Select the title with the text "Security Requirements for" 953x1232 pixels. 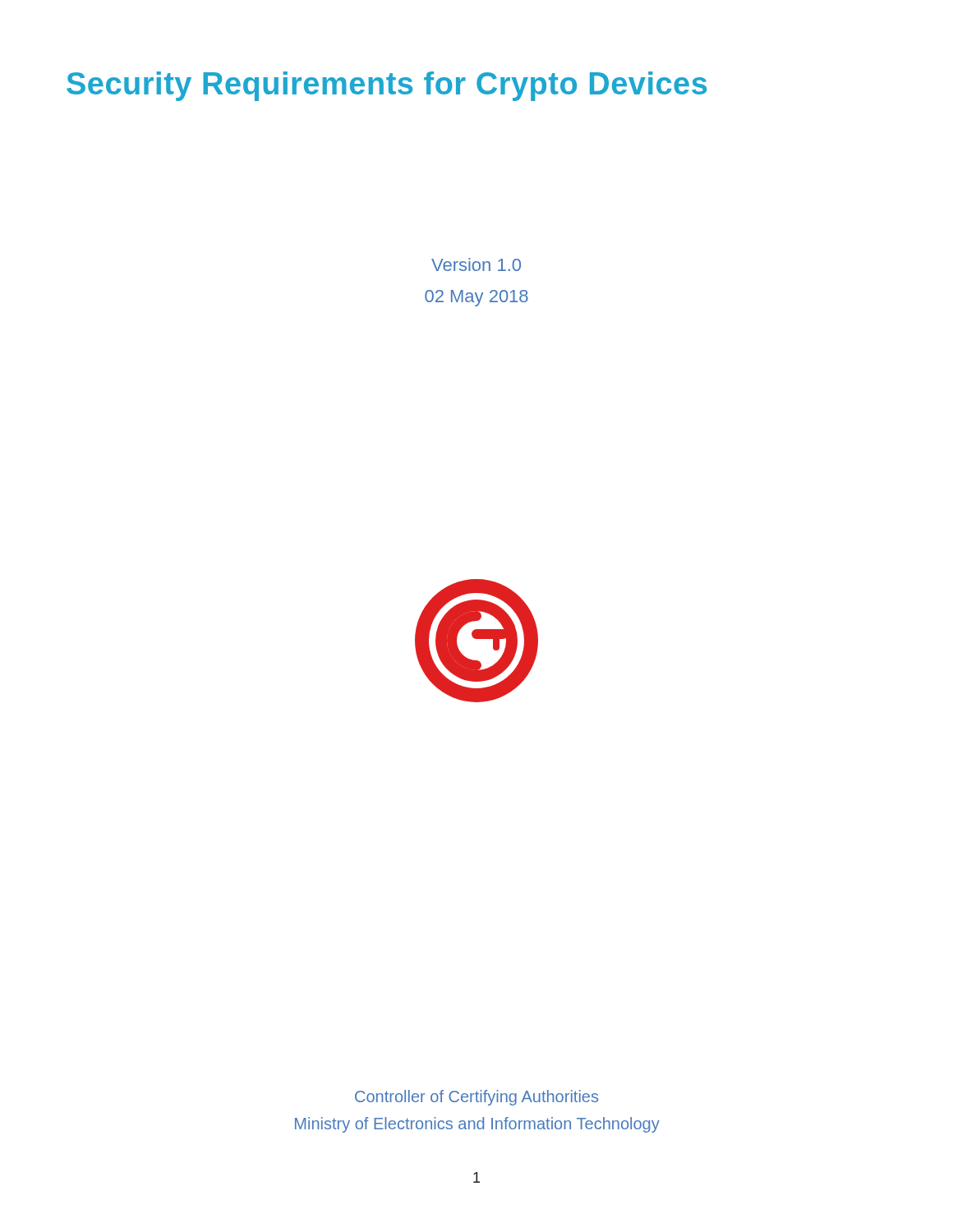(387, 84)
